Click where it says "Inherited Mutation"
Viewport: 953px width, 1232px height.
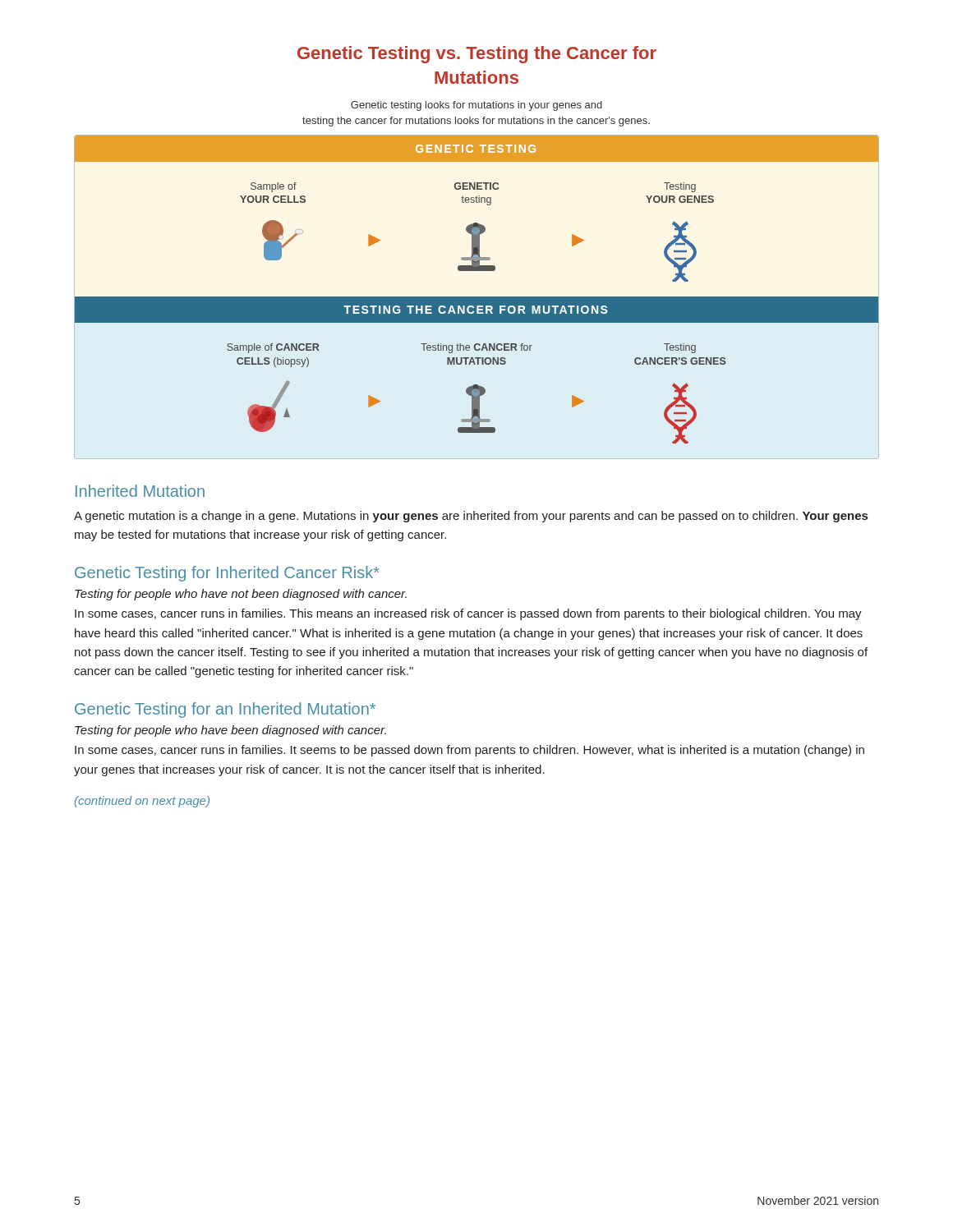[140, 491]
